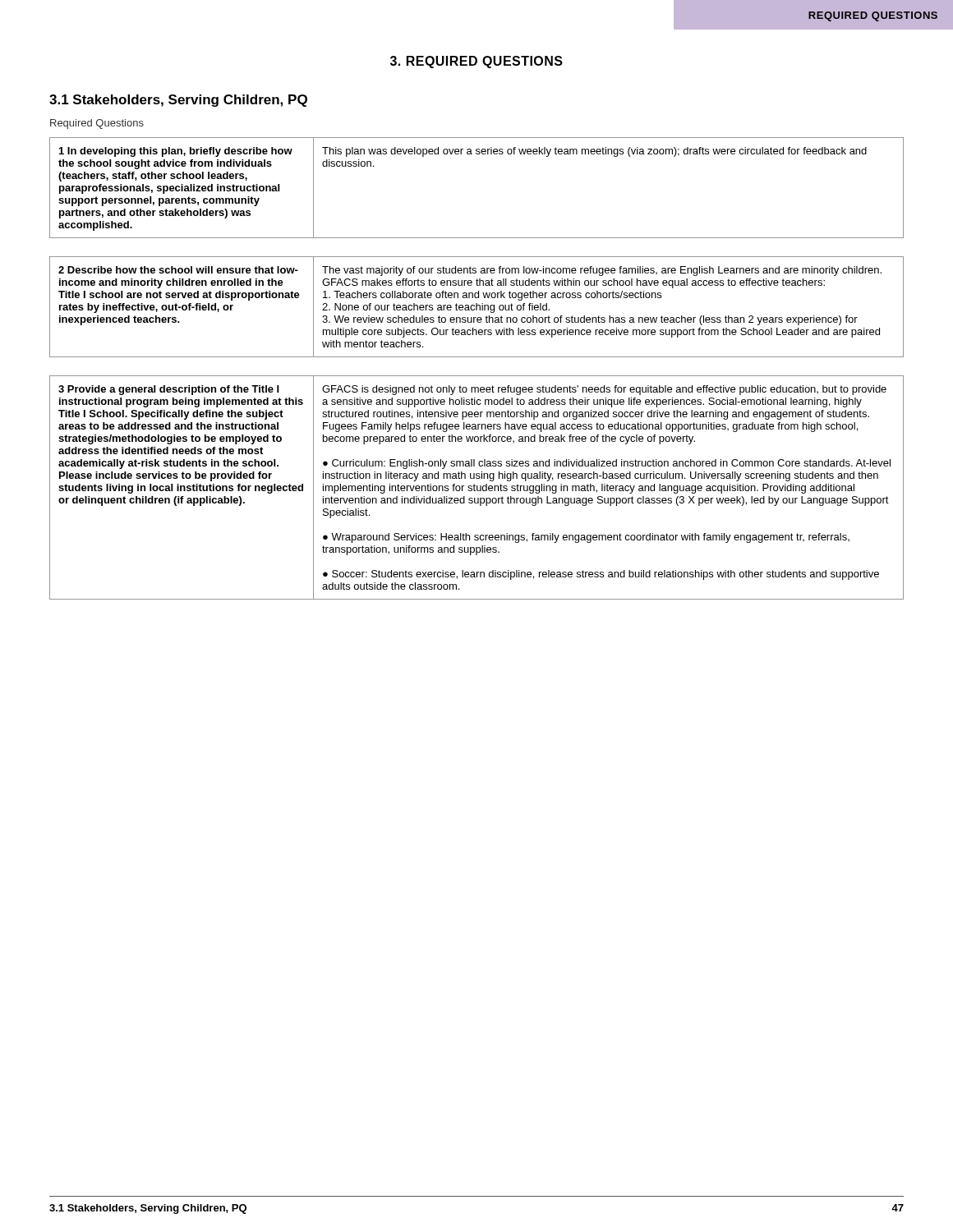Locate the text "Required Questions"
The height and width of the screenshot is (1232, 953).
point(96,123)
